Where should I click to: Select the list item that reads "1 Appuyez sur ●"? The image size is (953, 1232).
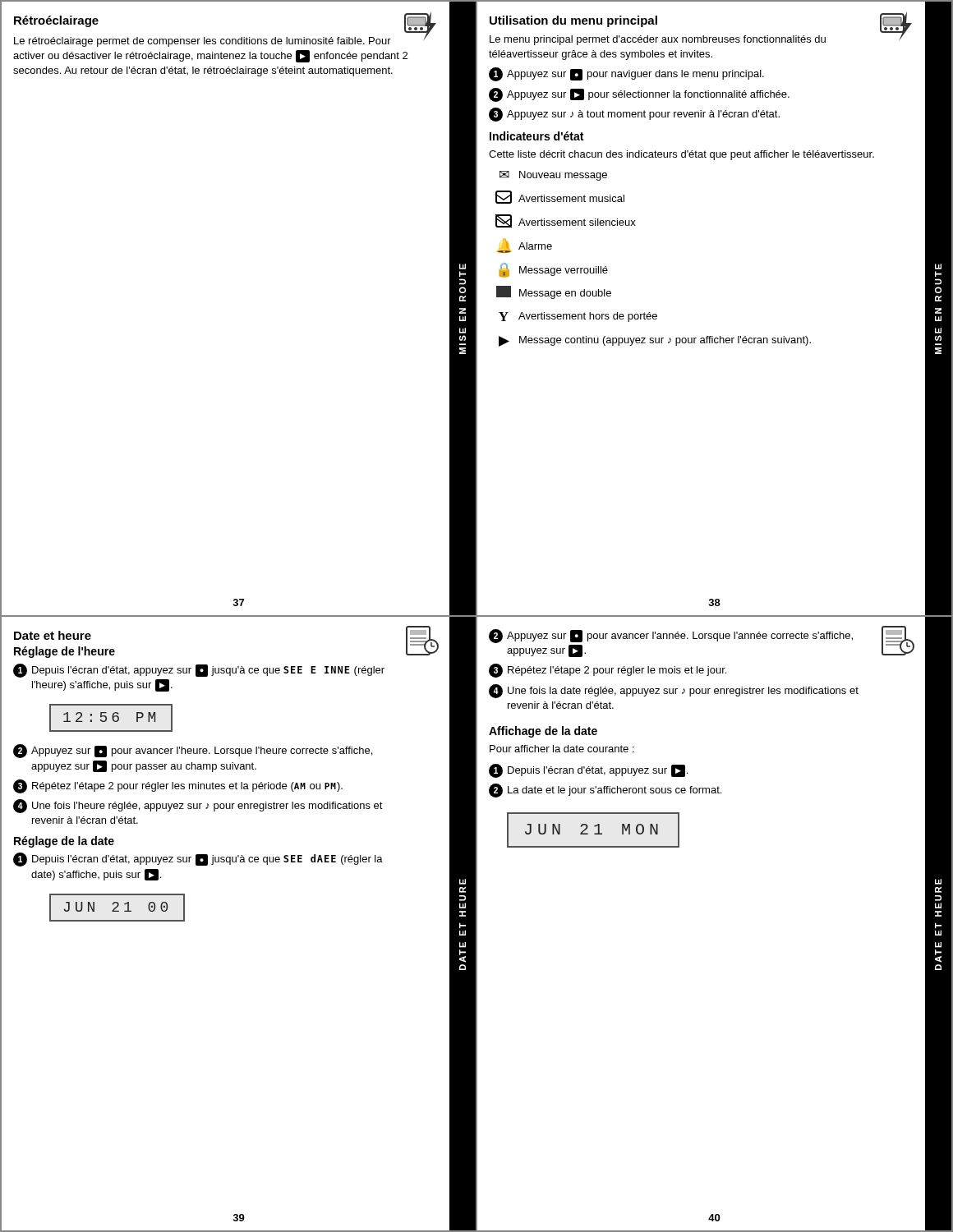pyautogui.click(x=686, y=74)
